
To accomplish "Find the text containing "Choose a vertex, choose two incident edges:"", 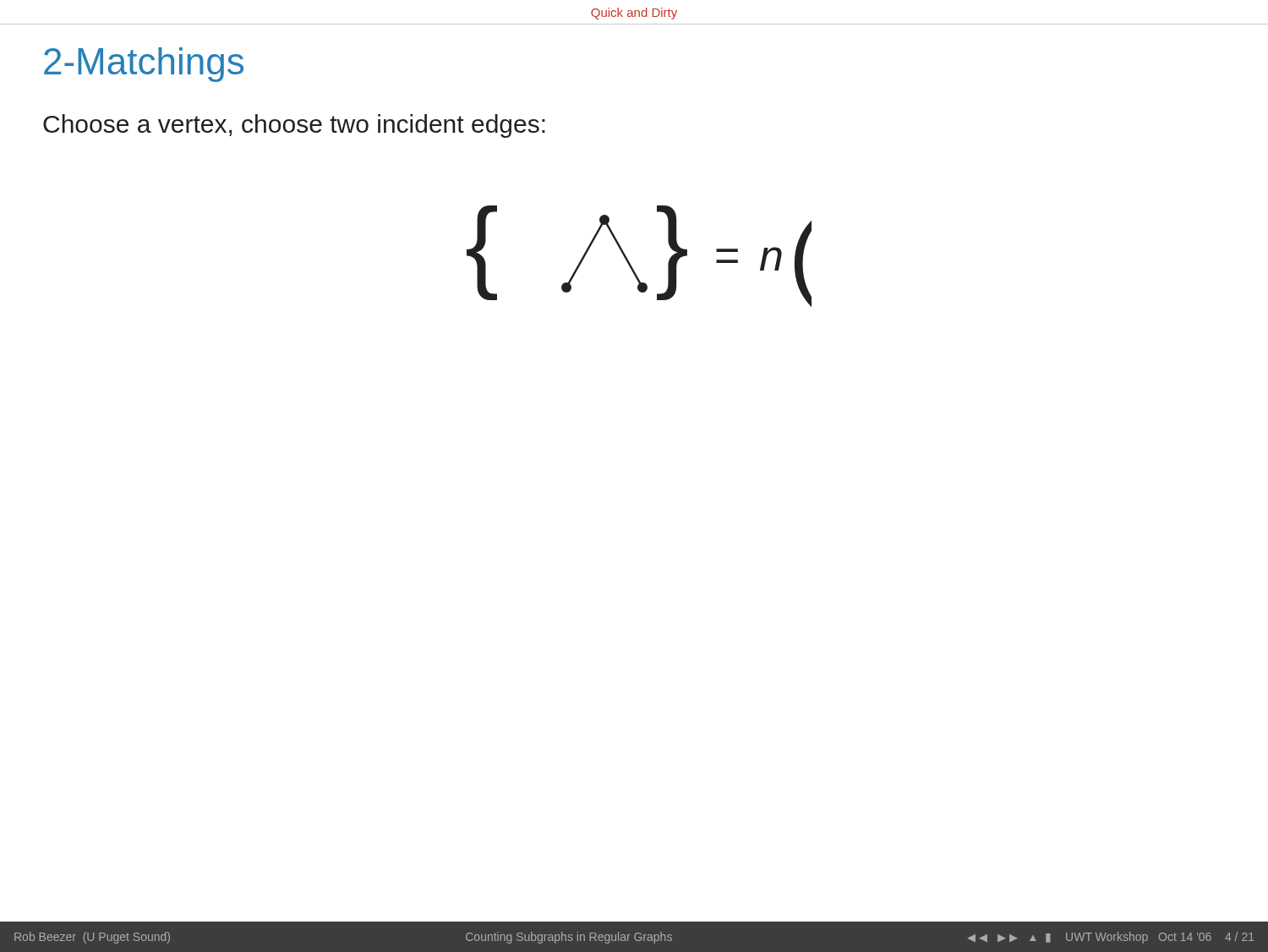I will [295, 124].
